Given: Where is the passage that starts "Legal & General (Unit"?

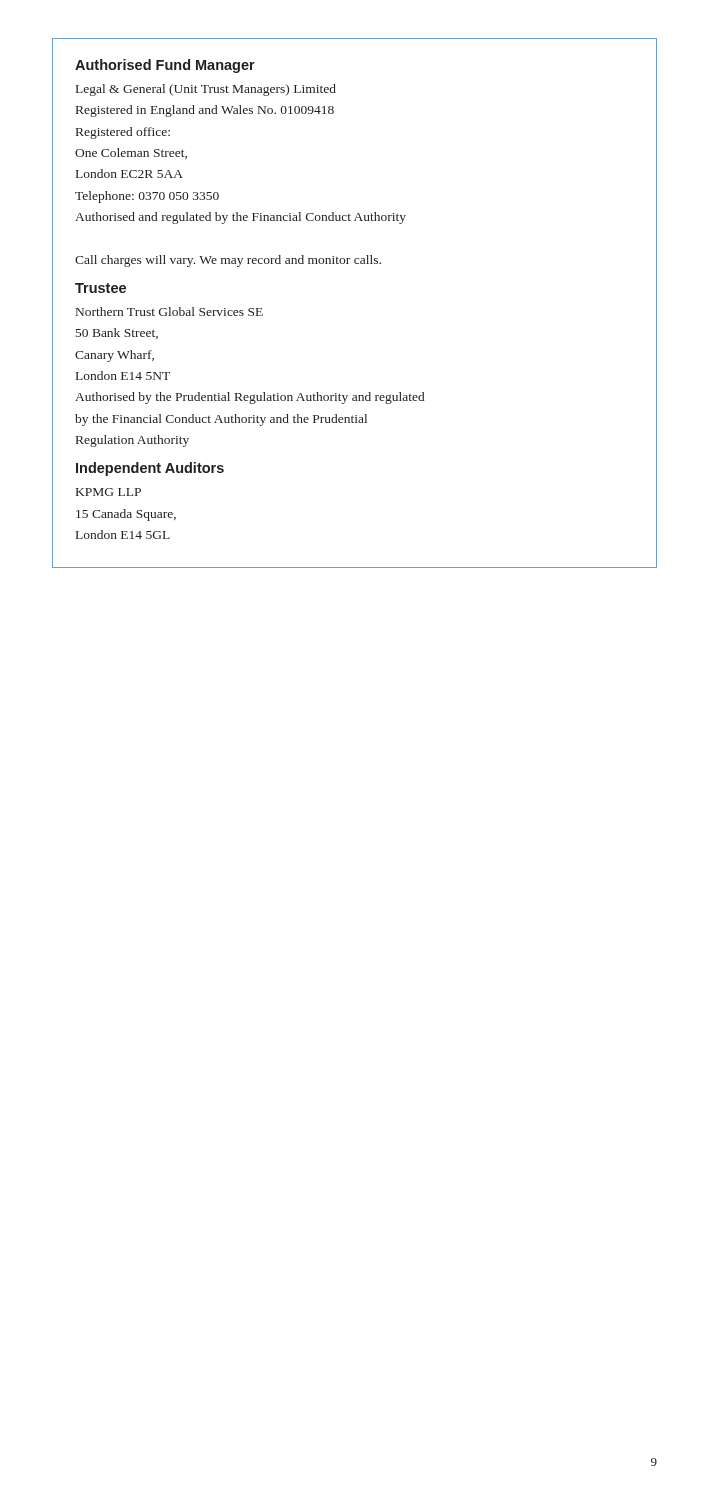Looking at the screenshot, I should [x=206, y=90].
